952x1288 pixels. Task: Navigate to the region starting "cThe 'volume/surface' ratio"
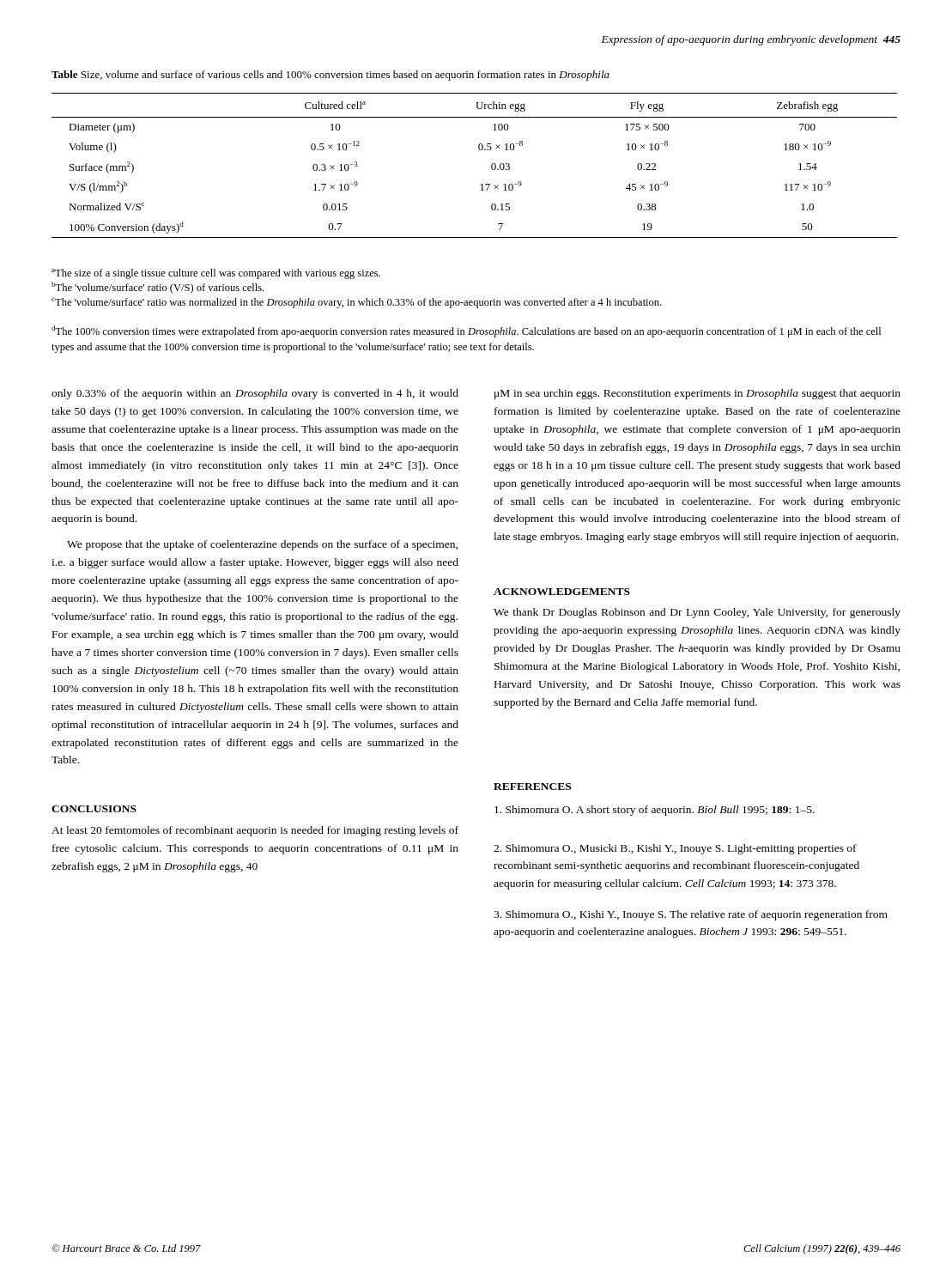point(357,301)
